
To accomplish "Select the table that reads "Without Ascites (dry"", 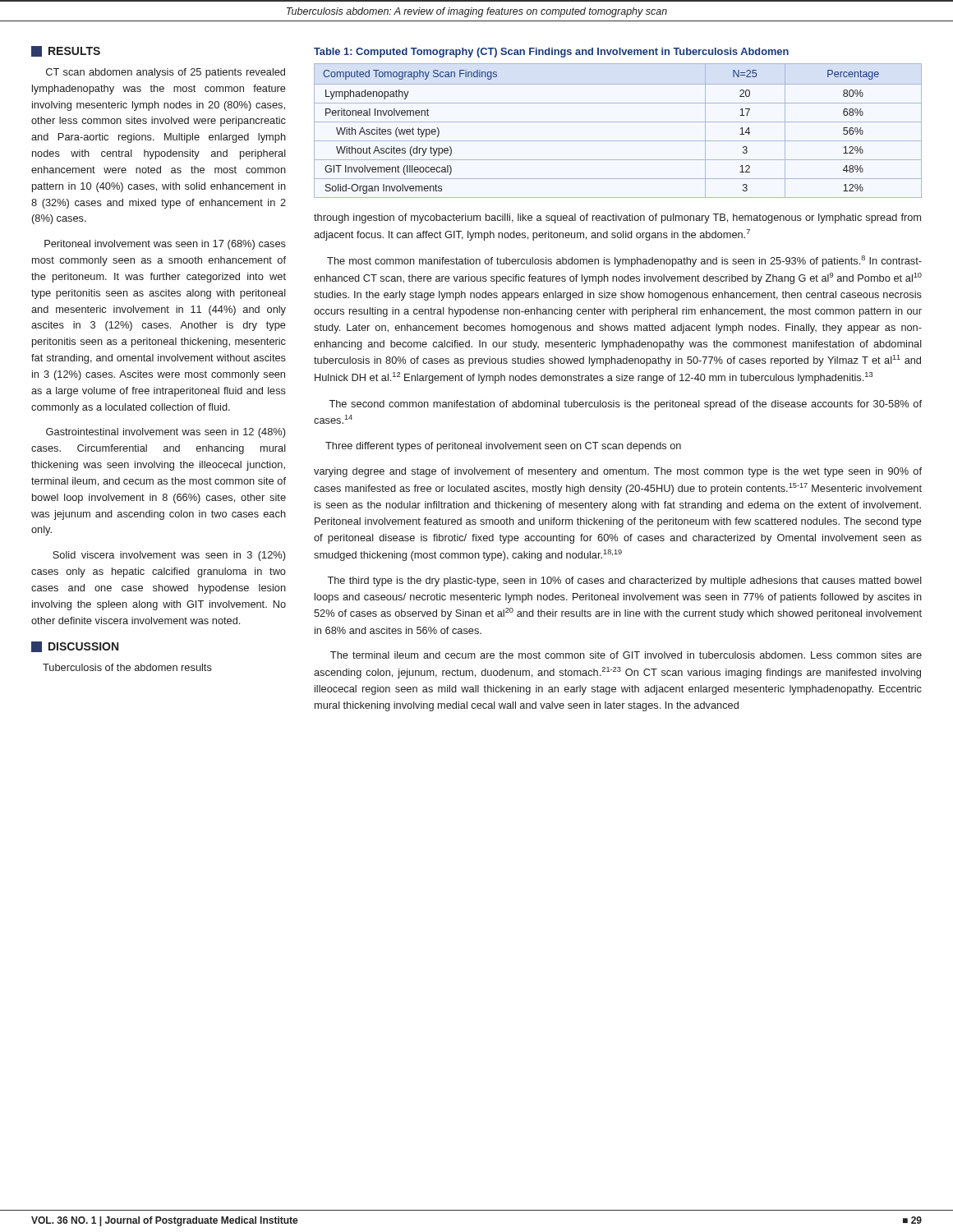I will [x=618, y=131].
